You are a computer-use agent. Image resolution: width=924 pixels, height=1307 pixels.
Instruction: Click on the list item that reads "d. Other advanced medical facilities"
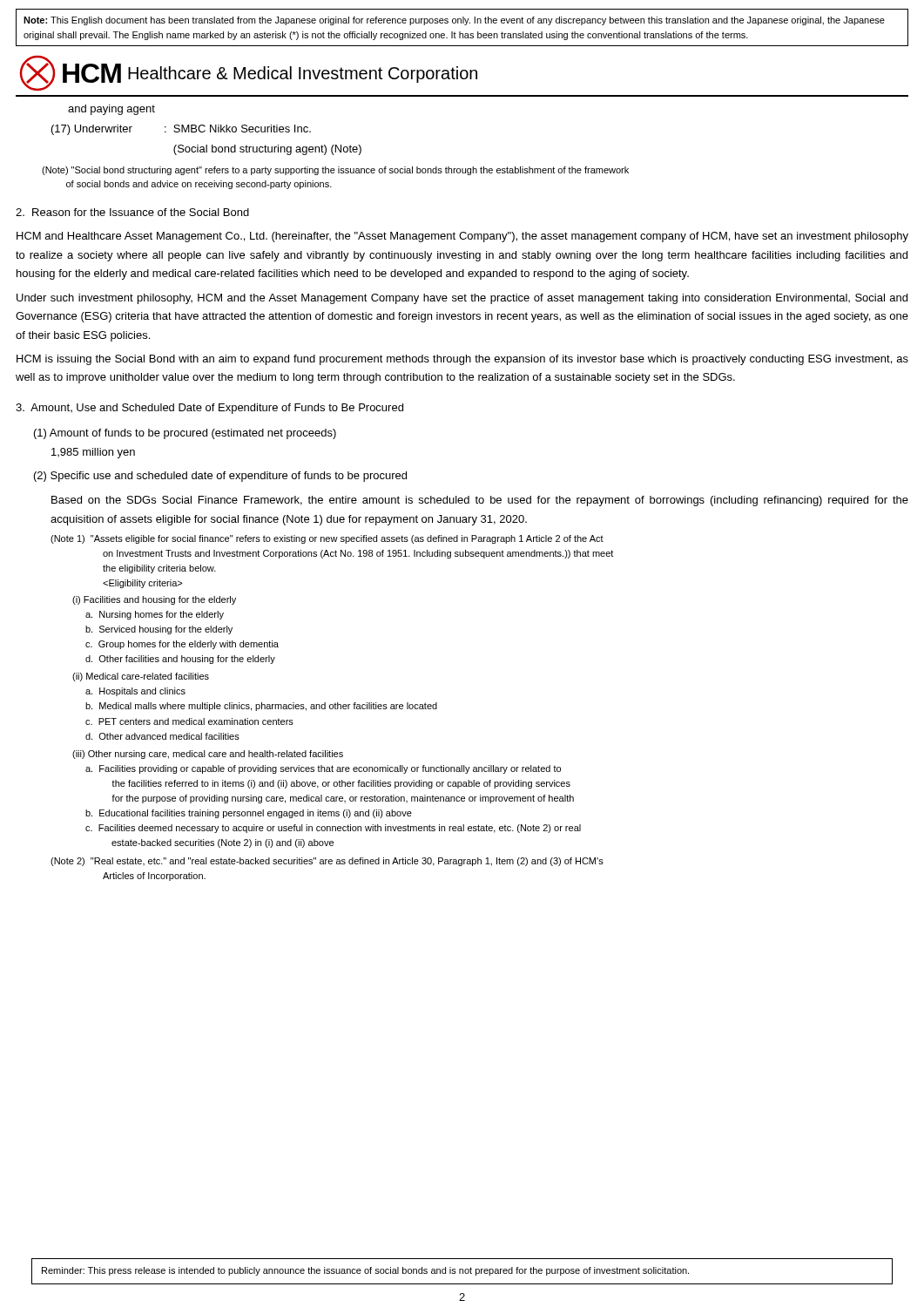coord(162,736)
